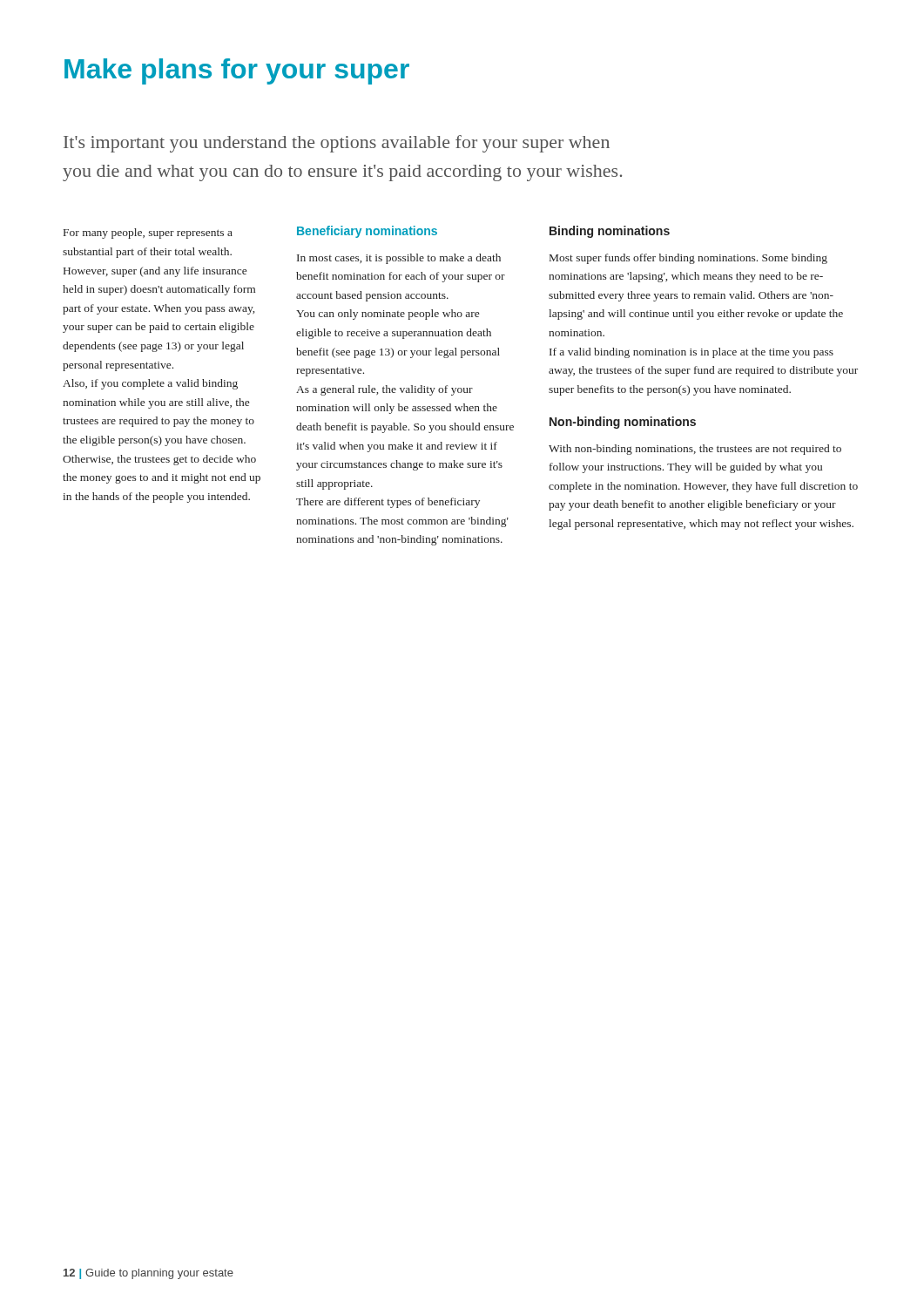Locate the region starting "Most super funds offer binding nominations. Some binding"
Image resolution: width=924 pixels, height=1307 pixels.
(705, 295)
